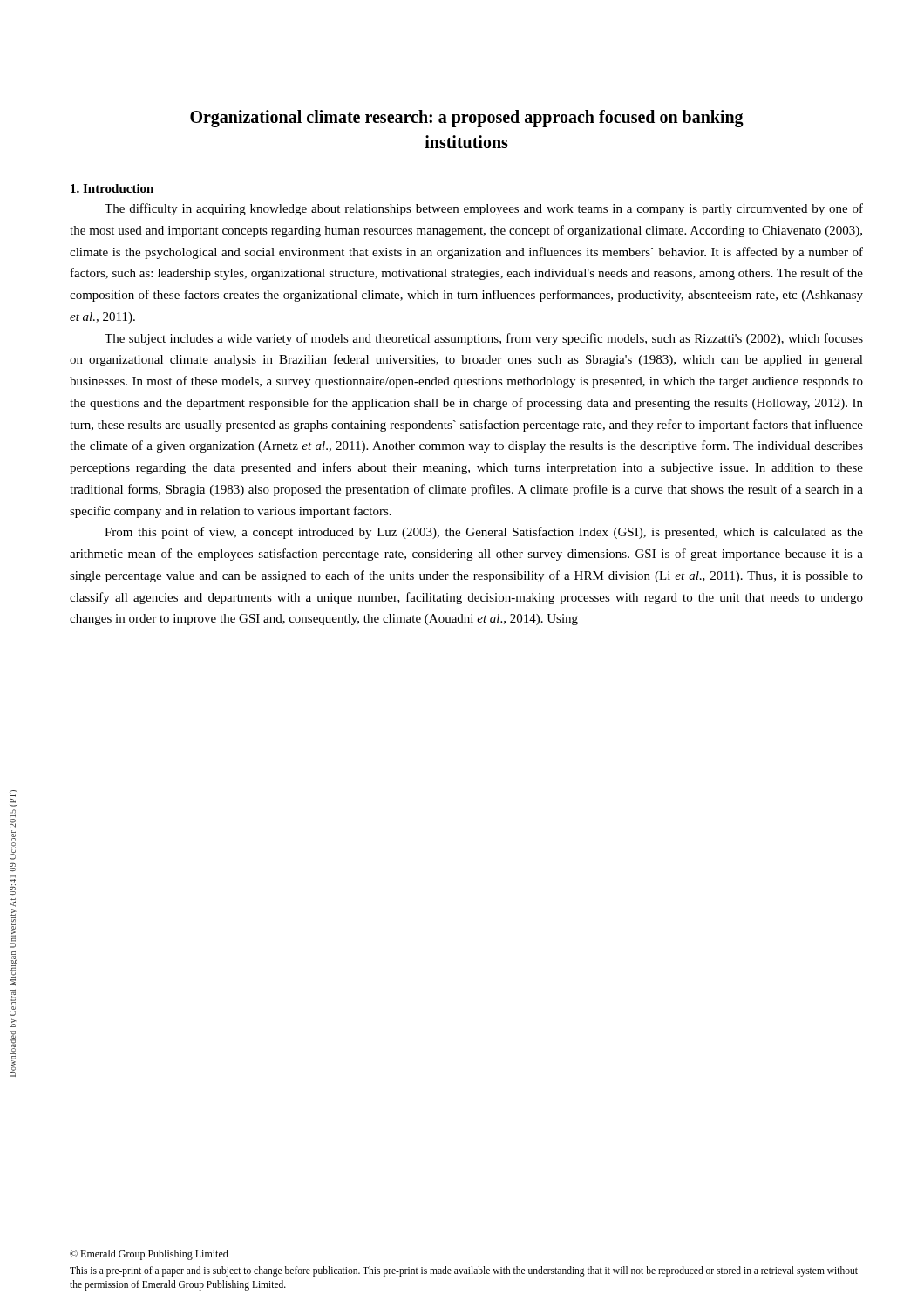Viewport: 924px width, 1308px height.
Task: Locate the section header that reads "1. Introduction"
Action: pyautogui.click(x=112, y=188)
